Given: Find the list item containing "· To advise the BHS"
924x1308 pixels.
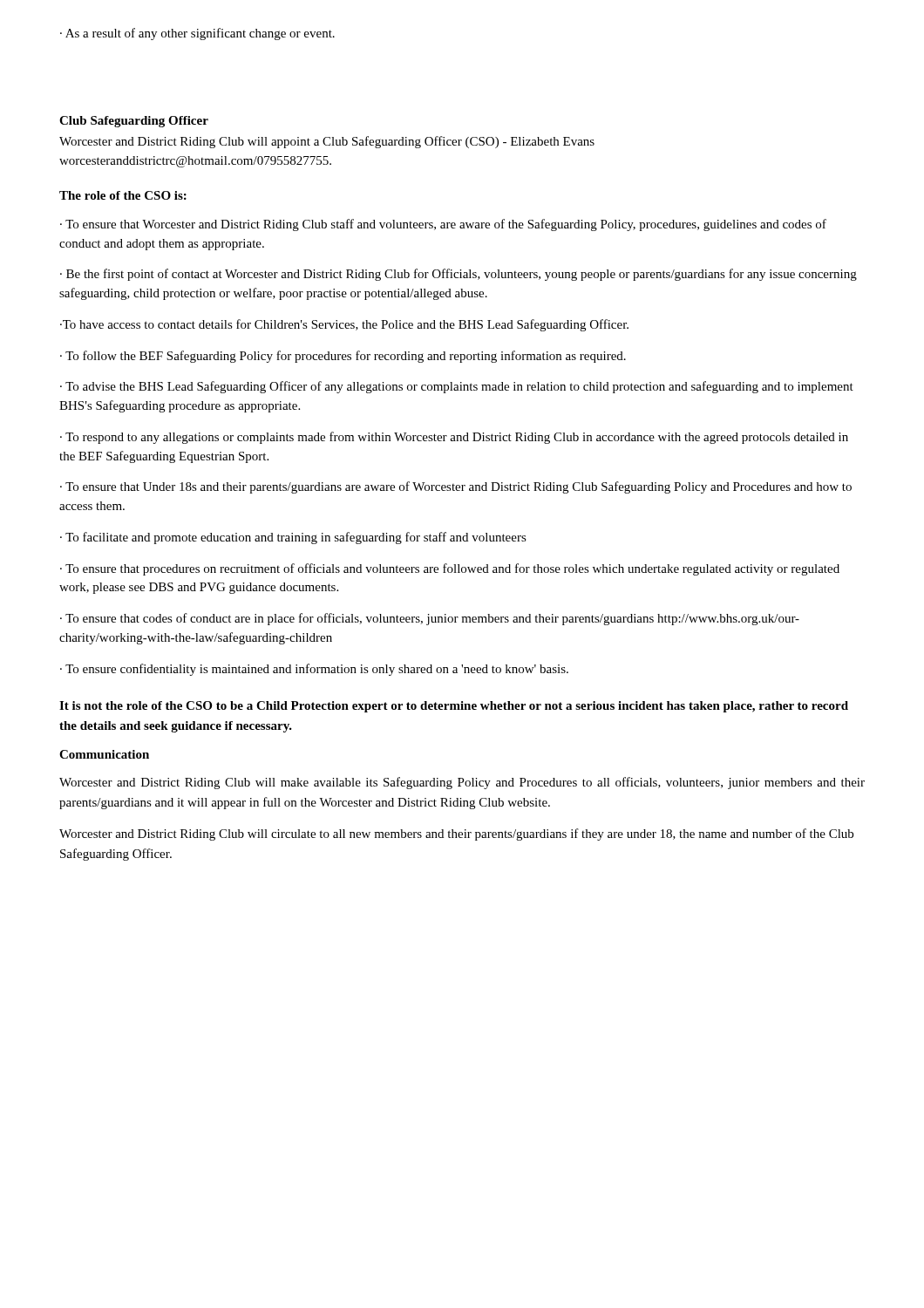Looking at the screenshot, I should click(456, 396).
